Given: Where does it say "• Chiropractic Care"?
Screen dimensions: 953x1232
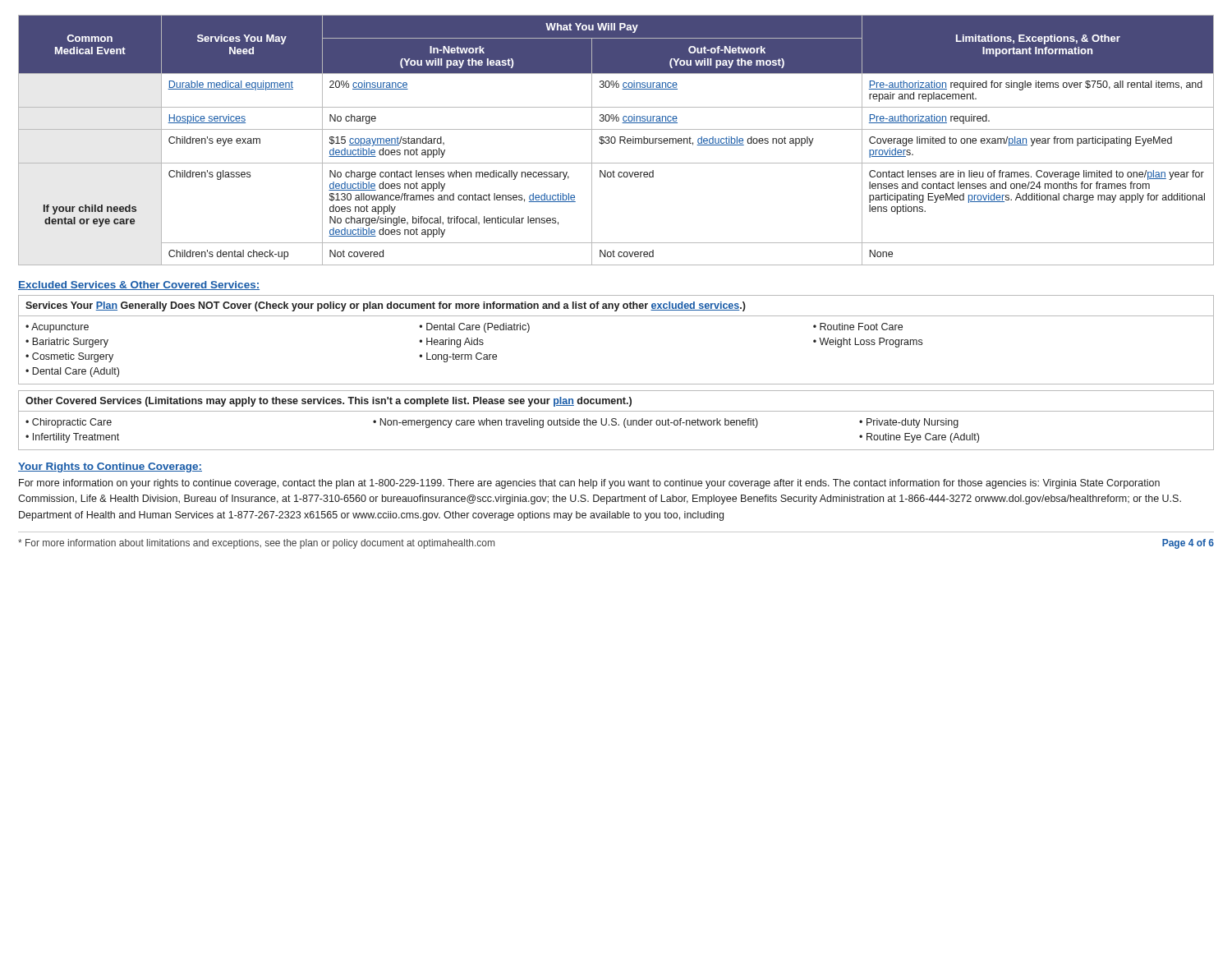Looking at the screenshot, I should (69, 422).
